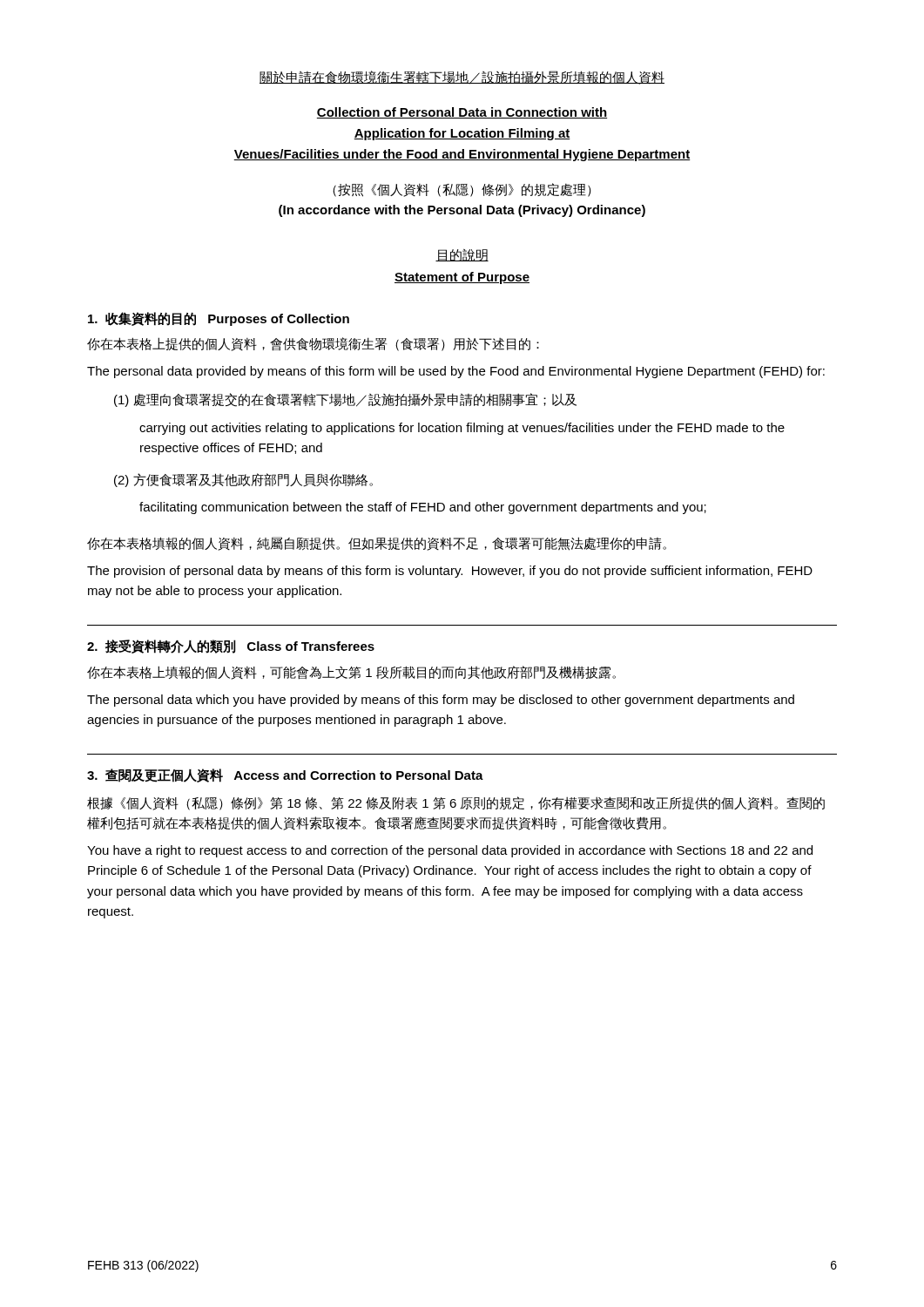Click on the text block with the text "The personal data which you have provided by"
Viewport: 924px width, 1307px height.
tap(462, 709)
